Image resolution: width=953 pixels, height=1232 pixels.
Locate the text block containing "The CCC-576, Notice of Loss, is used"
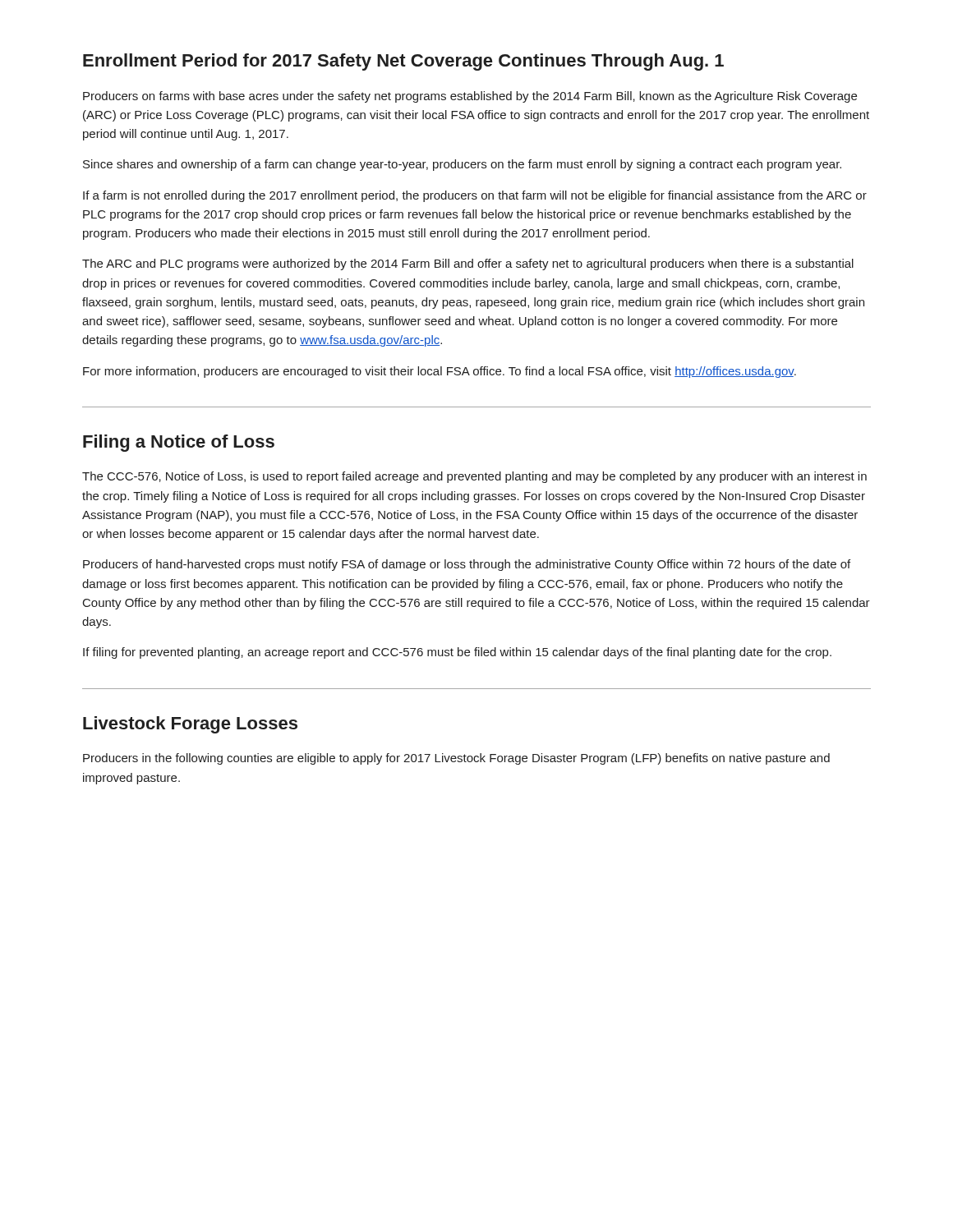click(x=475, y=505)
